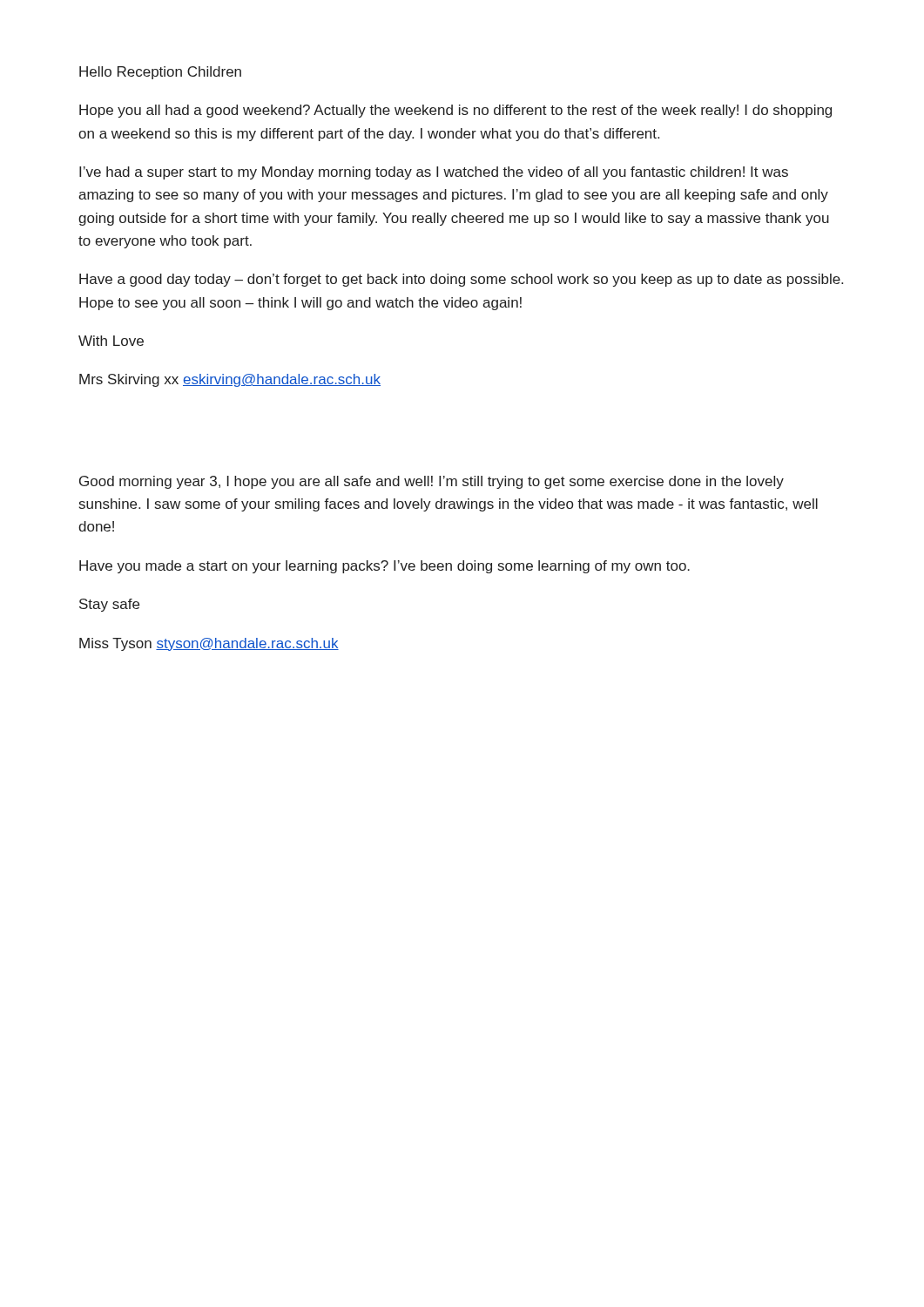Select the text block containing "I’ve had a super start"
The width and height of the screenshot is (924, 1307).
pyautogui.click(x=454, y=207)
